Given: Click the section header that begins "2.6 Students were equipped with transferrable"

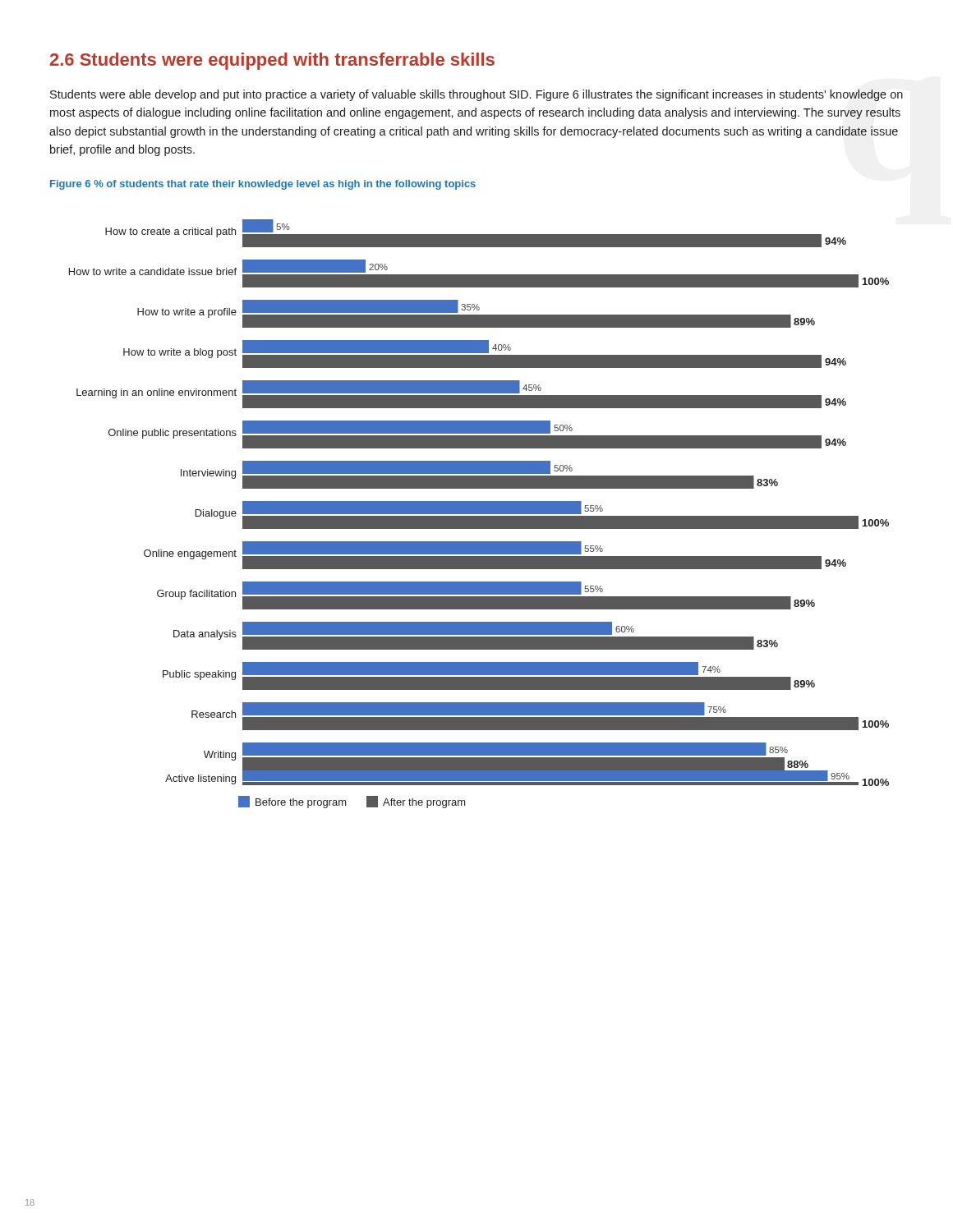Looking at the screenshot, I should [476, 60].
